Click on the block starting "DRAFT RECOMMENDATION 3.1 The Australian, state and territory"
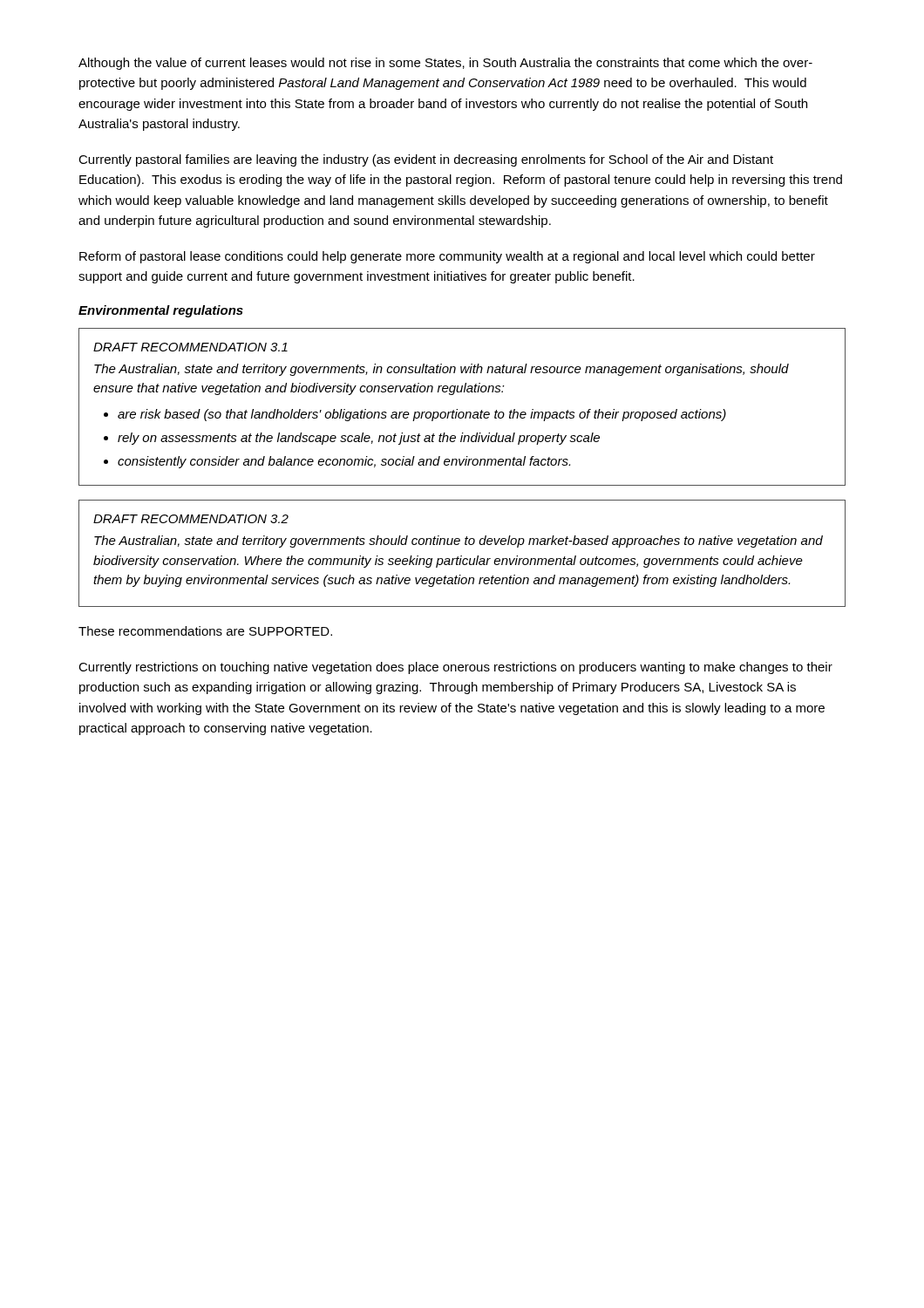This screenshot has width=924, height=1308. pyautogui.click(x=462, y=405)
